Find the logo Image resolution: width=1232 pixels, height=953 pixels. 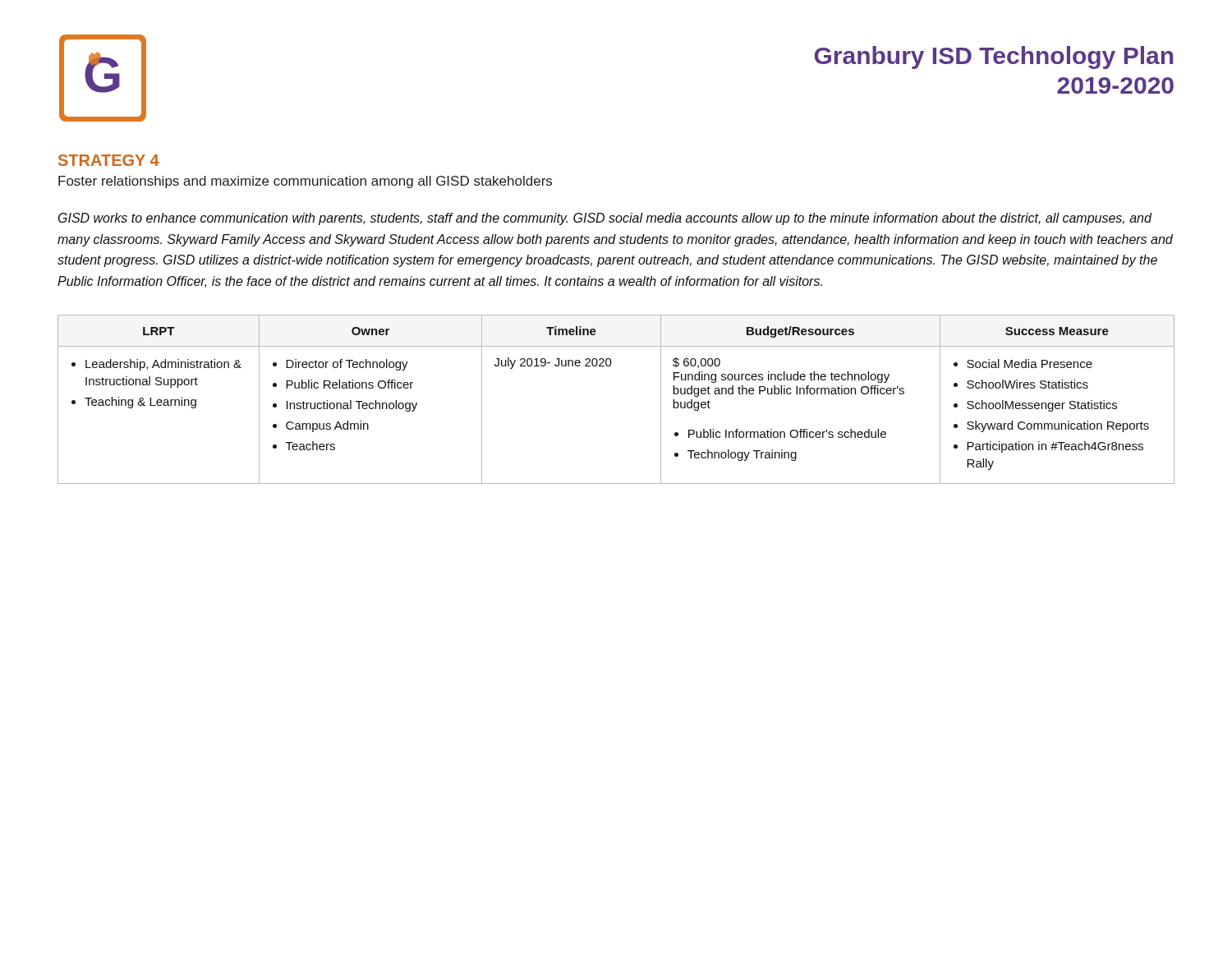[x=107, y=80]
